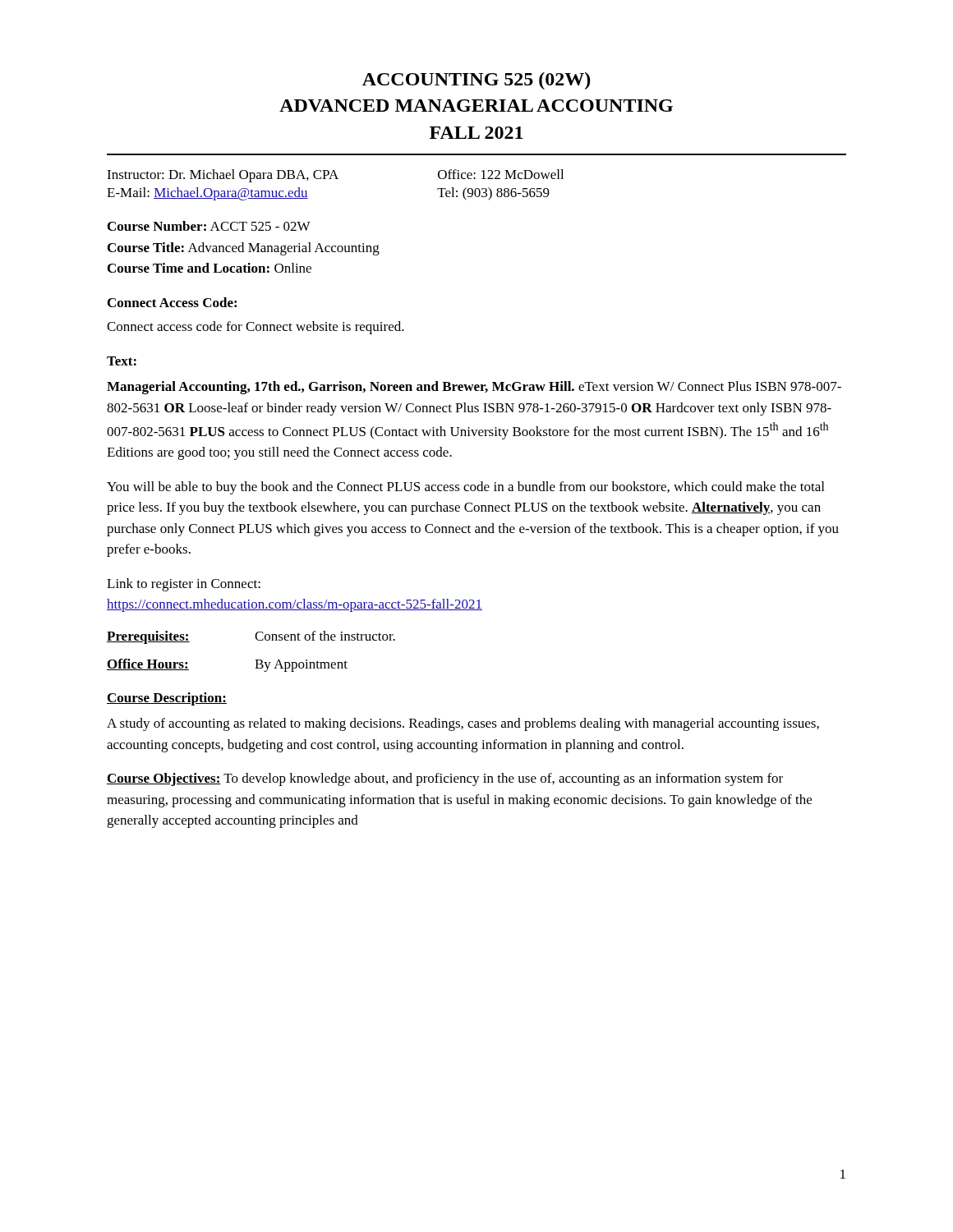Click on the block starting "ACCOUNTING 525 (02W)ADVANCED MANAGERIAL"
Screen dimensions: 1232x953
tap(476, 106)
